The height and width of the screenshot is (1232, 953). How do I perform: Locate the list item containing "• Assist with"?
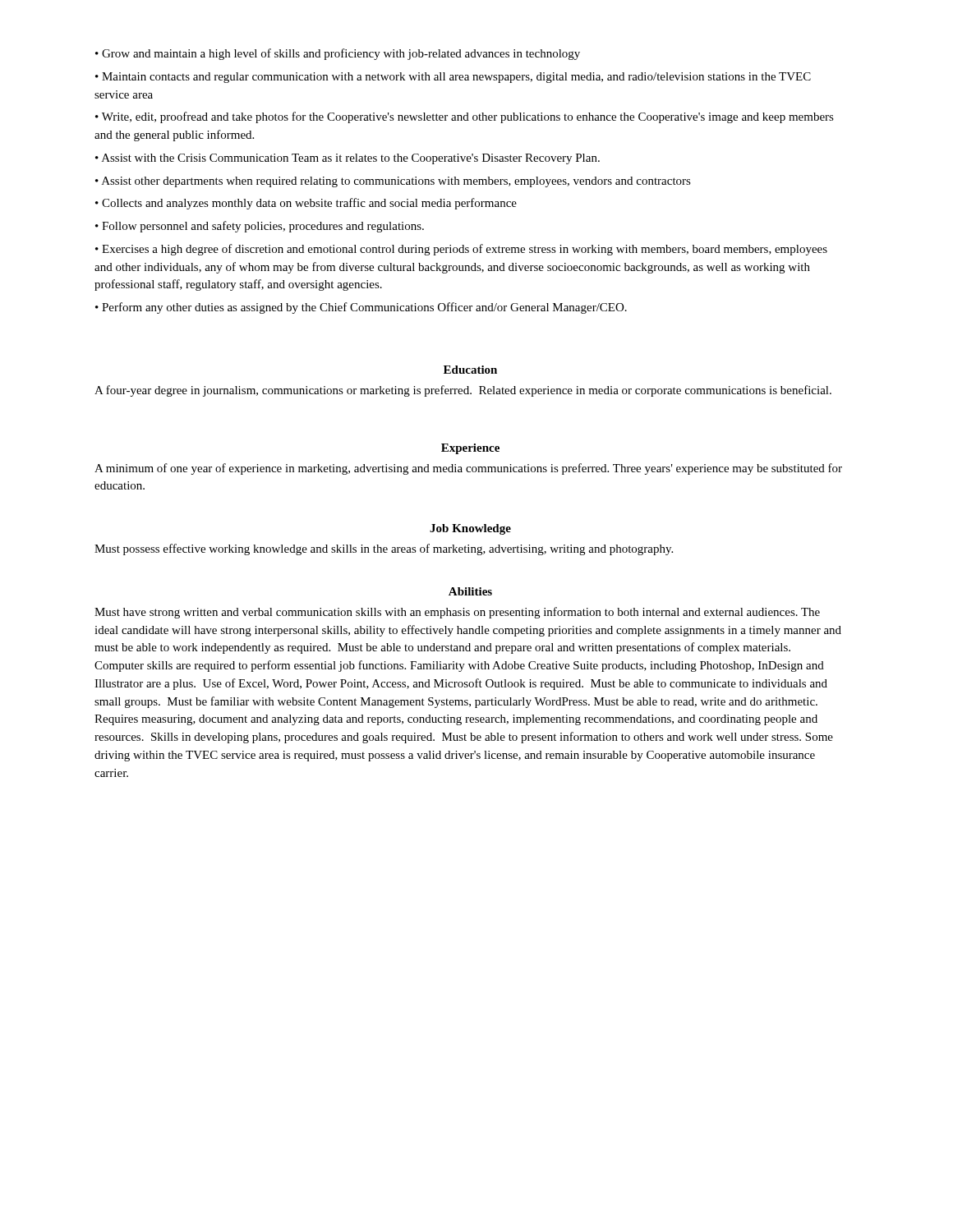click(x=347, y=158)
